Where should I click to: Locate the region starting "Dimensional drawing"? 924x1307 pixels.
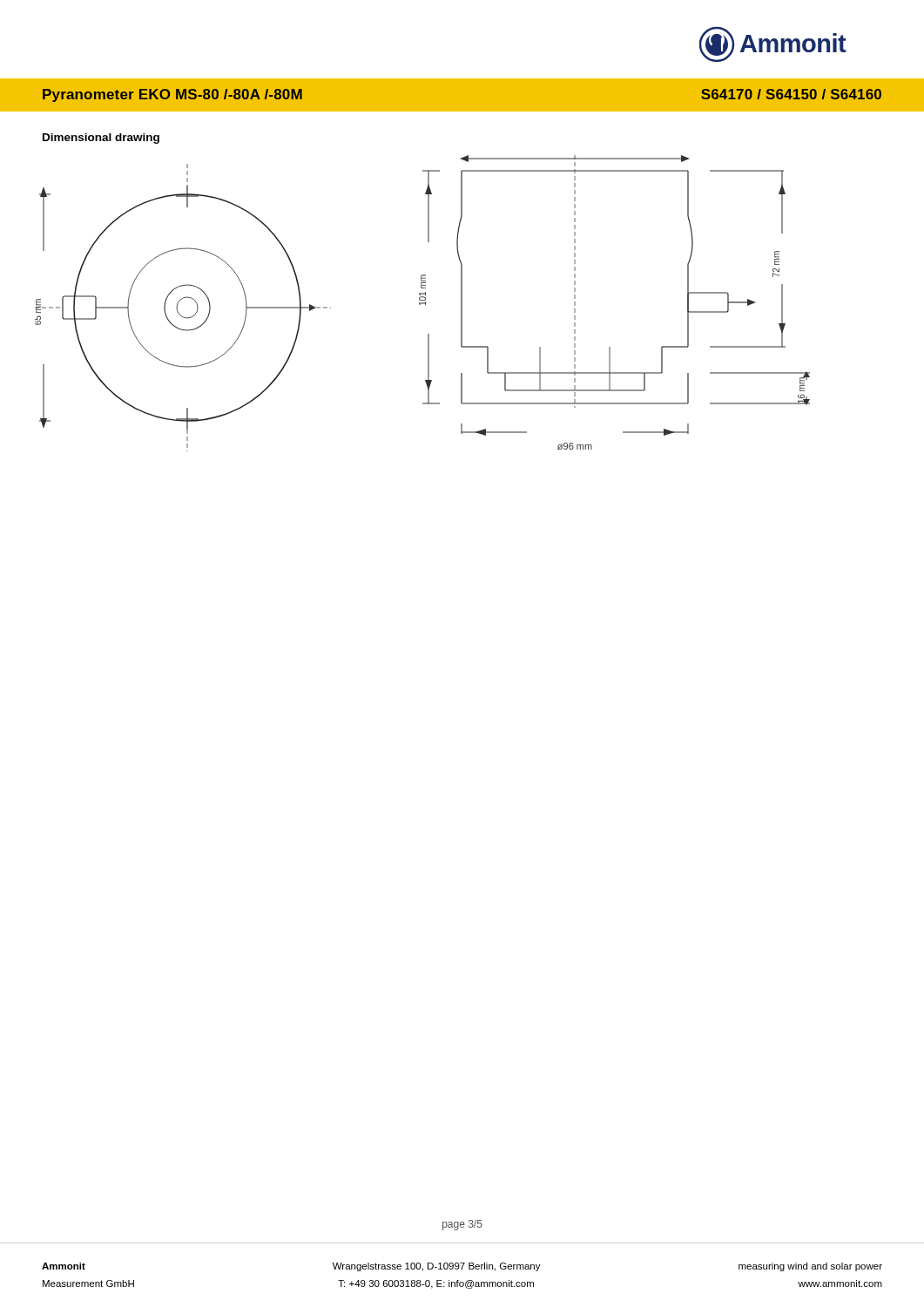click(x=101, y=137)
